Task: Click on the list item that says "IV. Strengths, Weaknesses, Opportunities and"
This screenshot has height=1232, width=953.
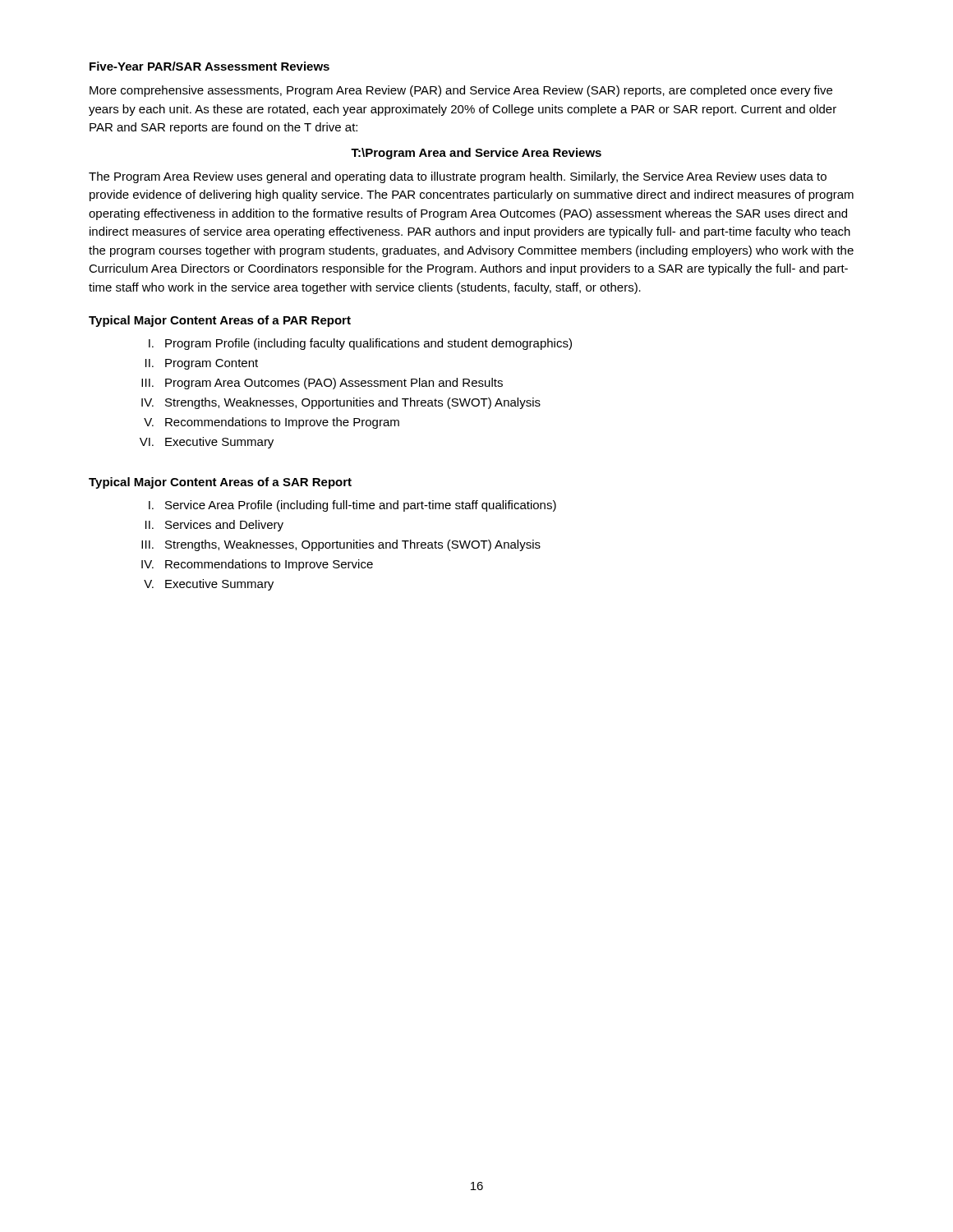Action: 497,402
